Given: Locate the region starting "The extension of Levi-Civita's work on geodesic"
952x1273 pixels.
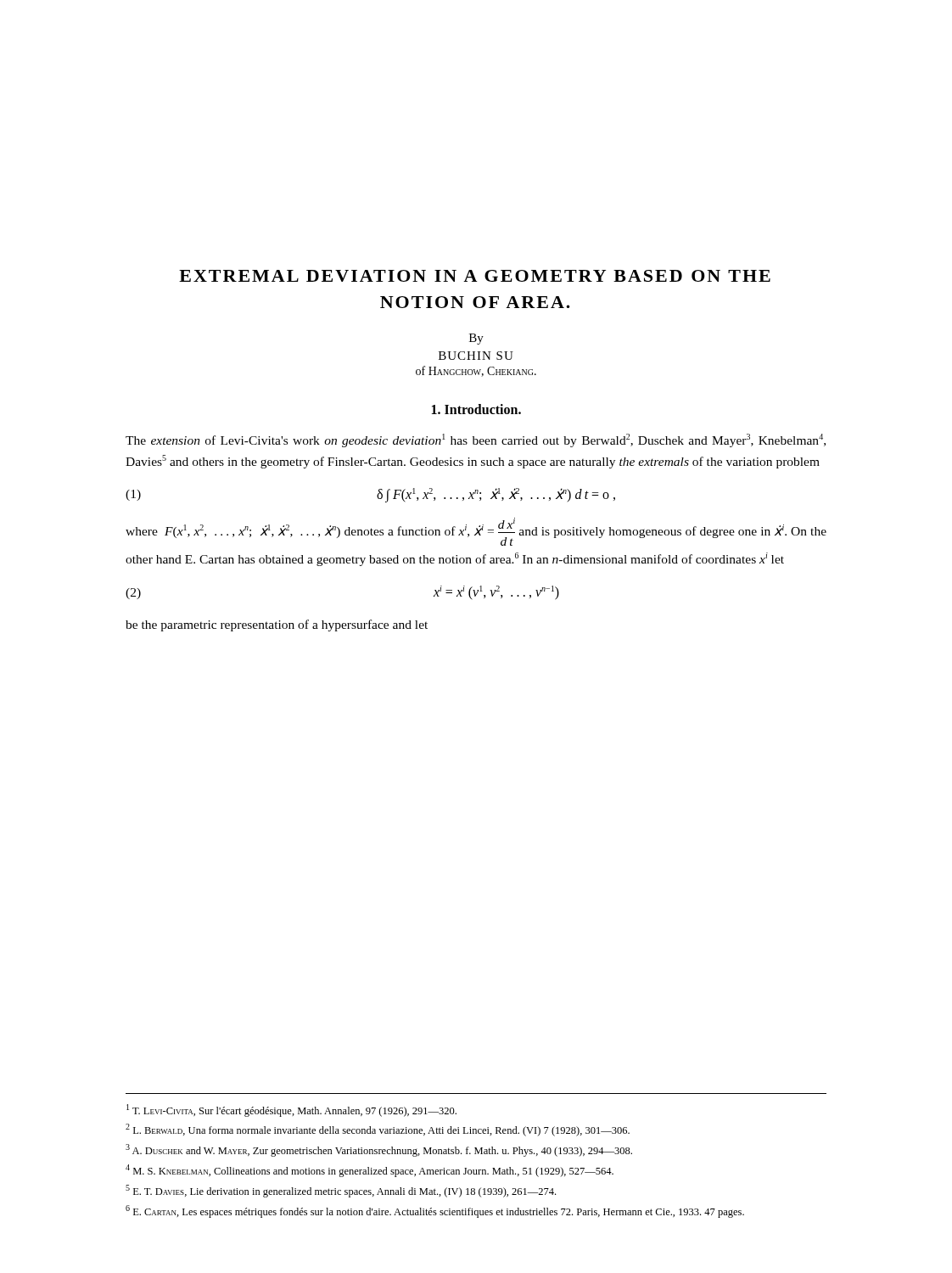Looking at the screenshot, I should coord(476,450).
